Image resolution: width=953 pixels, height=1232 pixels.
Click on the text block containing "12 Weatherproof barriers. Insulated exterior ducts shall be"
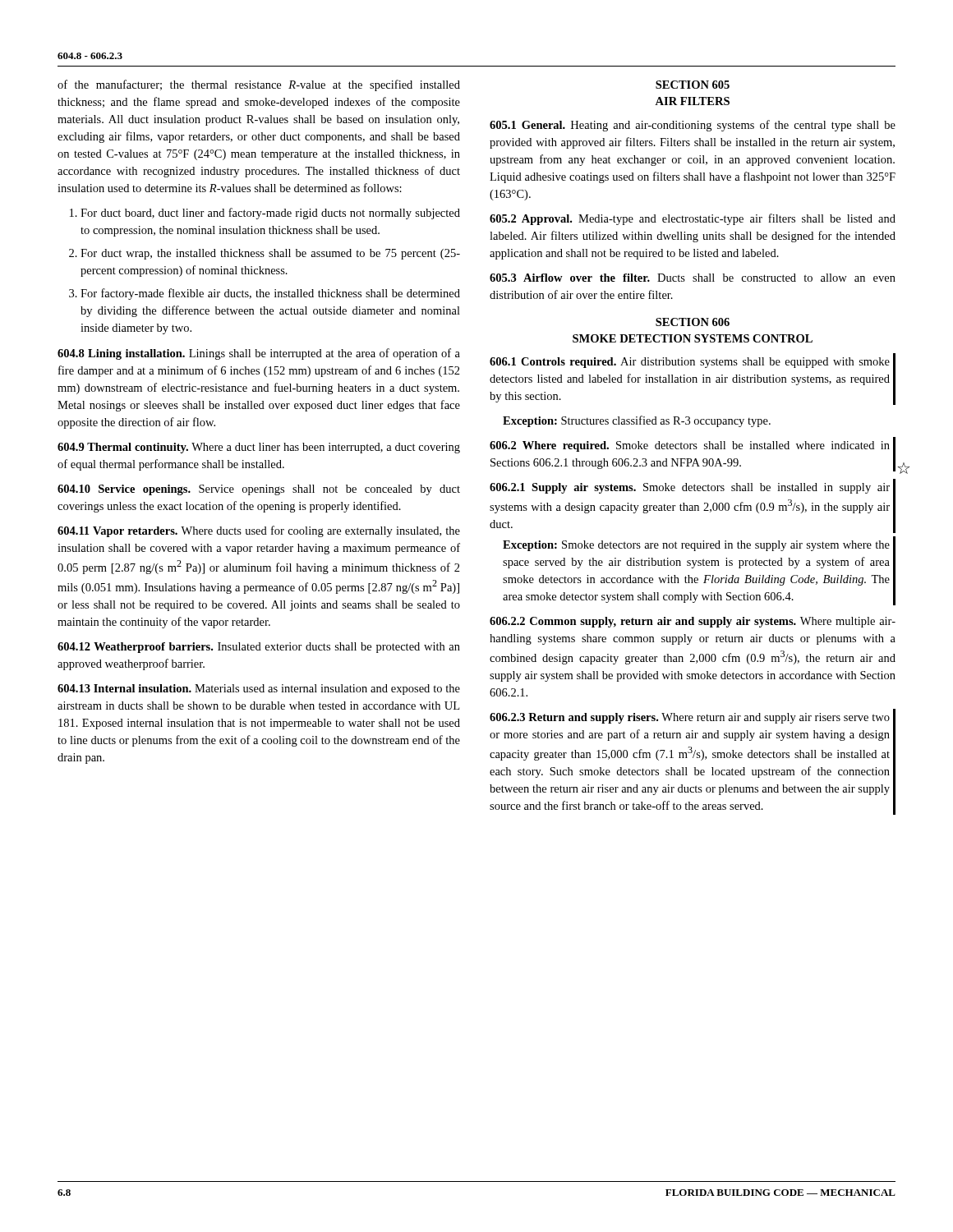[x=259, y=655]
